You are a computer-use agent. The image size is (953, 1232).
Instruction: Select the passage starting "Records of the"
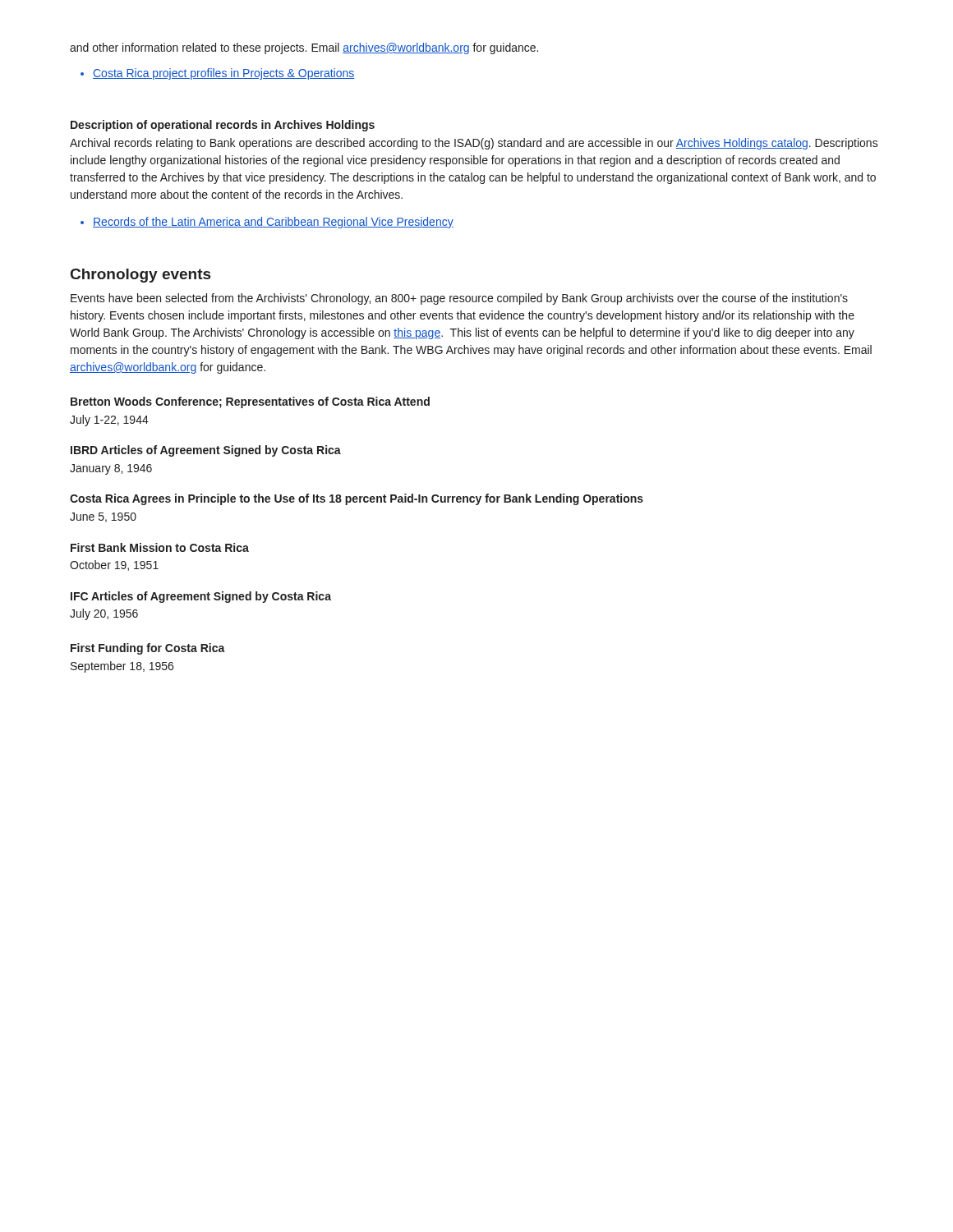(273, 222)
